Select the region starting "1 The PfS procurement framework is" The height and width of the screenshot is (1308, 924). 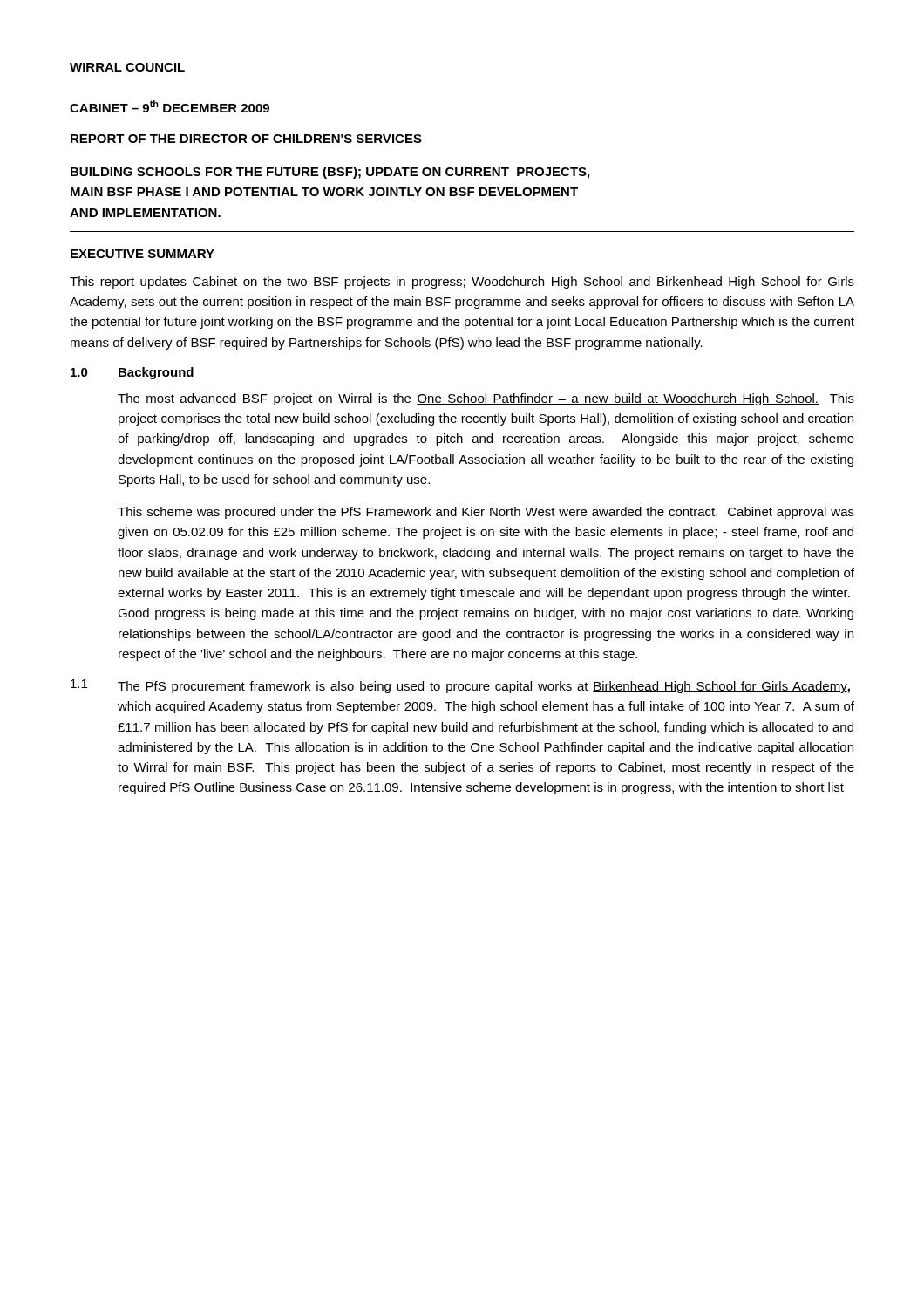462,737
